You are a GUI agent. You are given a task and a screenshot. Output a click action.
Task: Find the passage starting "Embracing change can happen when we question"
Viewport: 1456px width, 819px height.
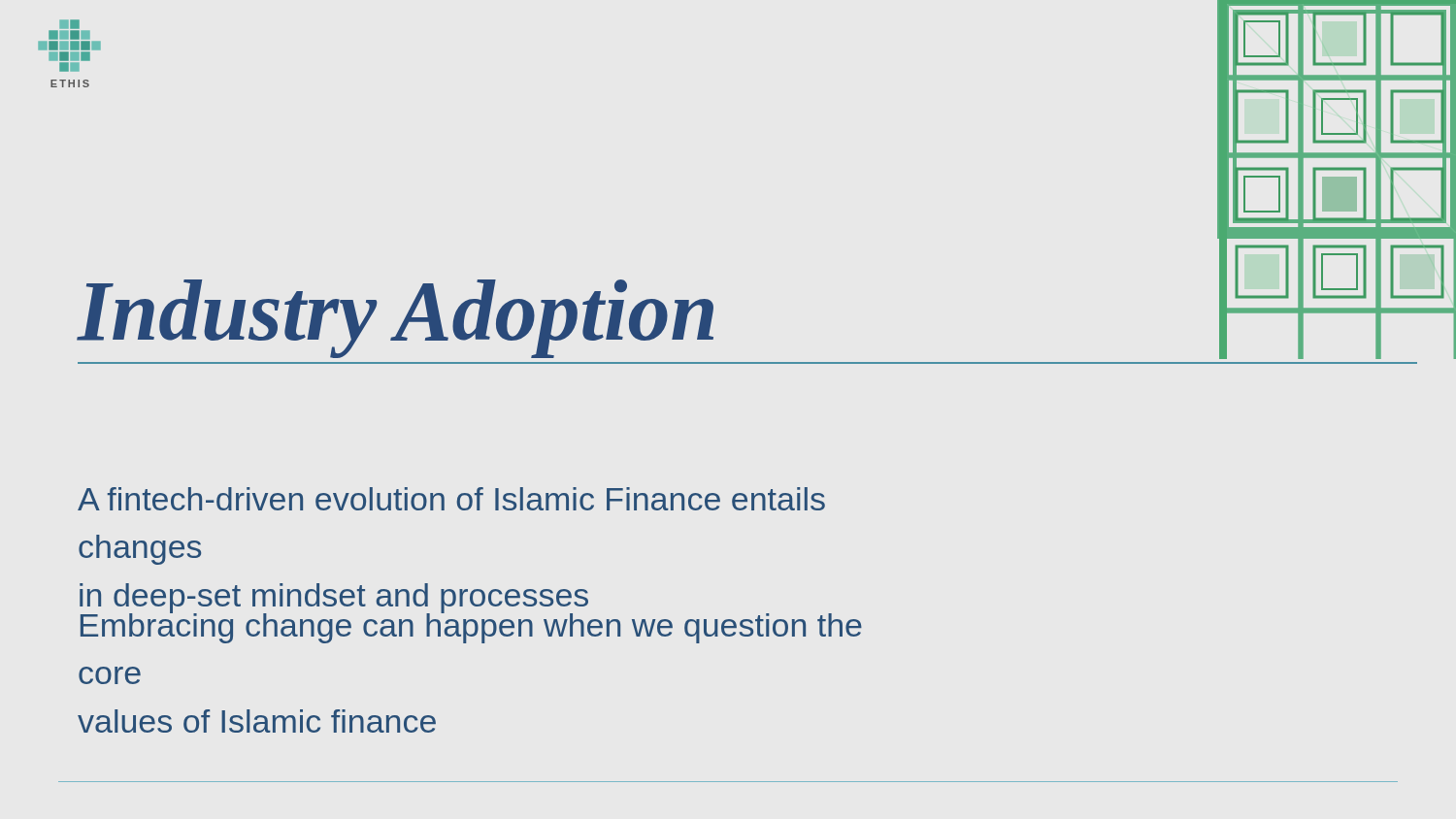pyautogui.click(x=471, y=622)
